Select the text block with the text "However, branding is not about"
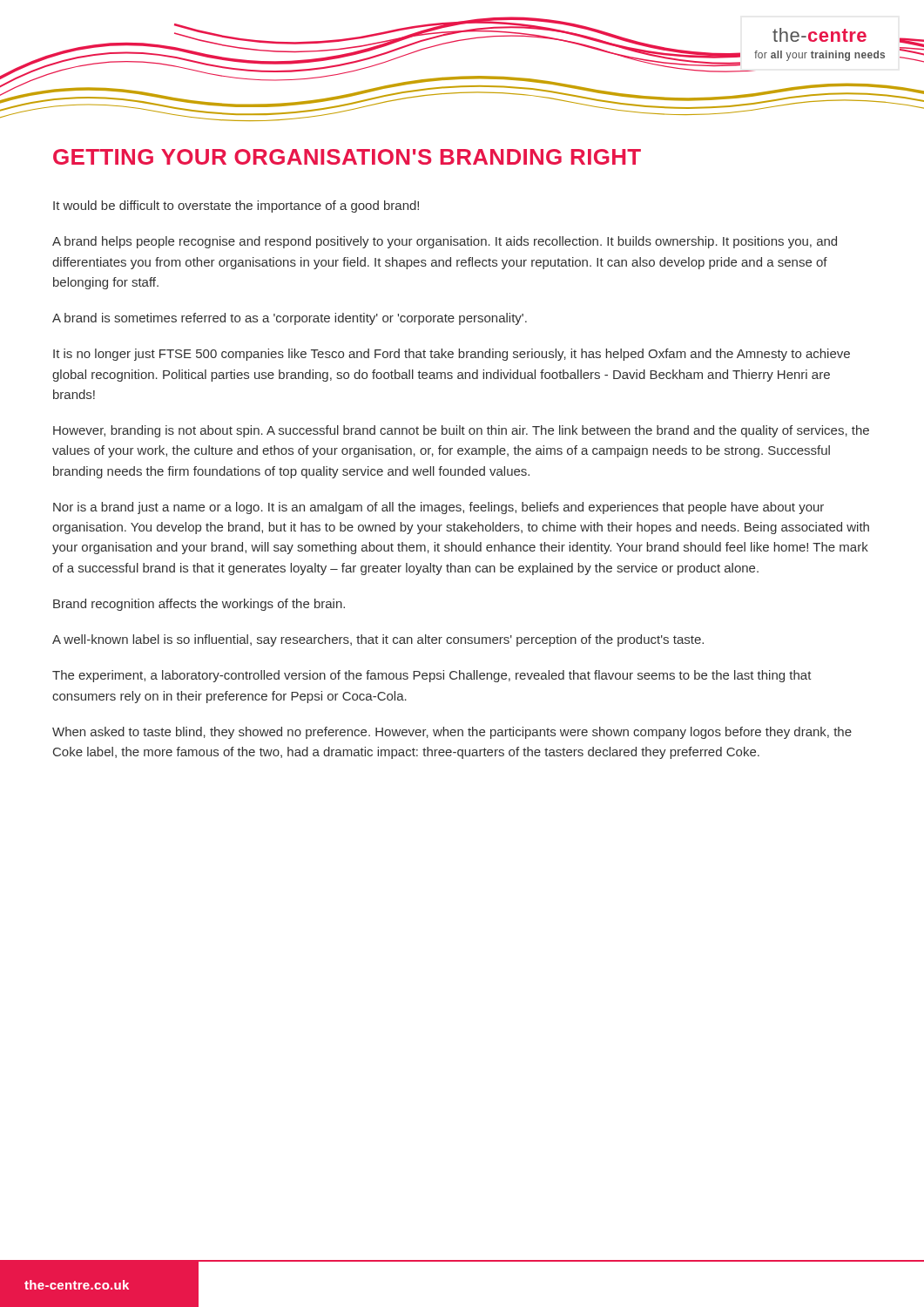The image size is (924, 1307). (461, 450)
